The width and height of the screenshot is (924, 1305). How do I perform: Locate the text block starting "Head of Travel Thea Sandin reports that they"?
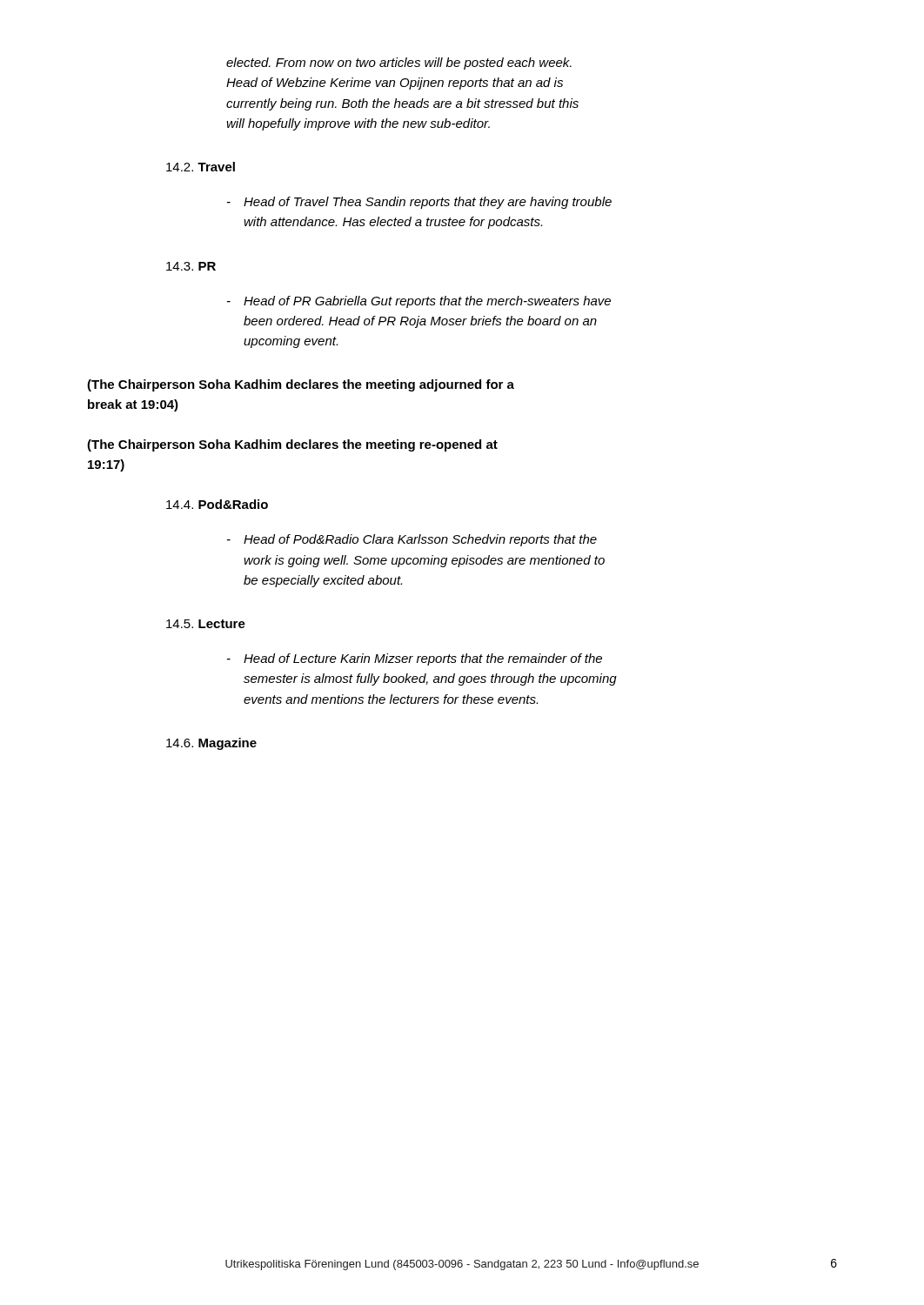pyautogui.click(x=428, y=212)
